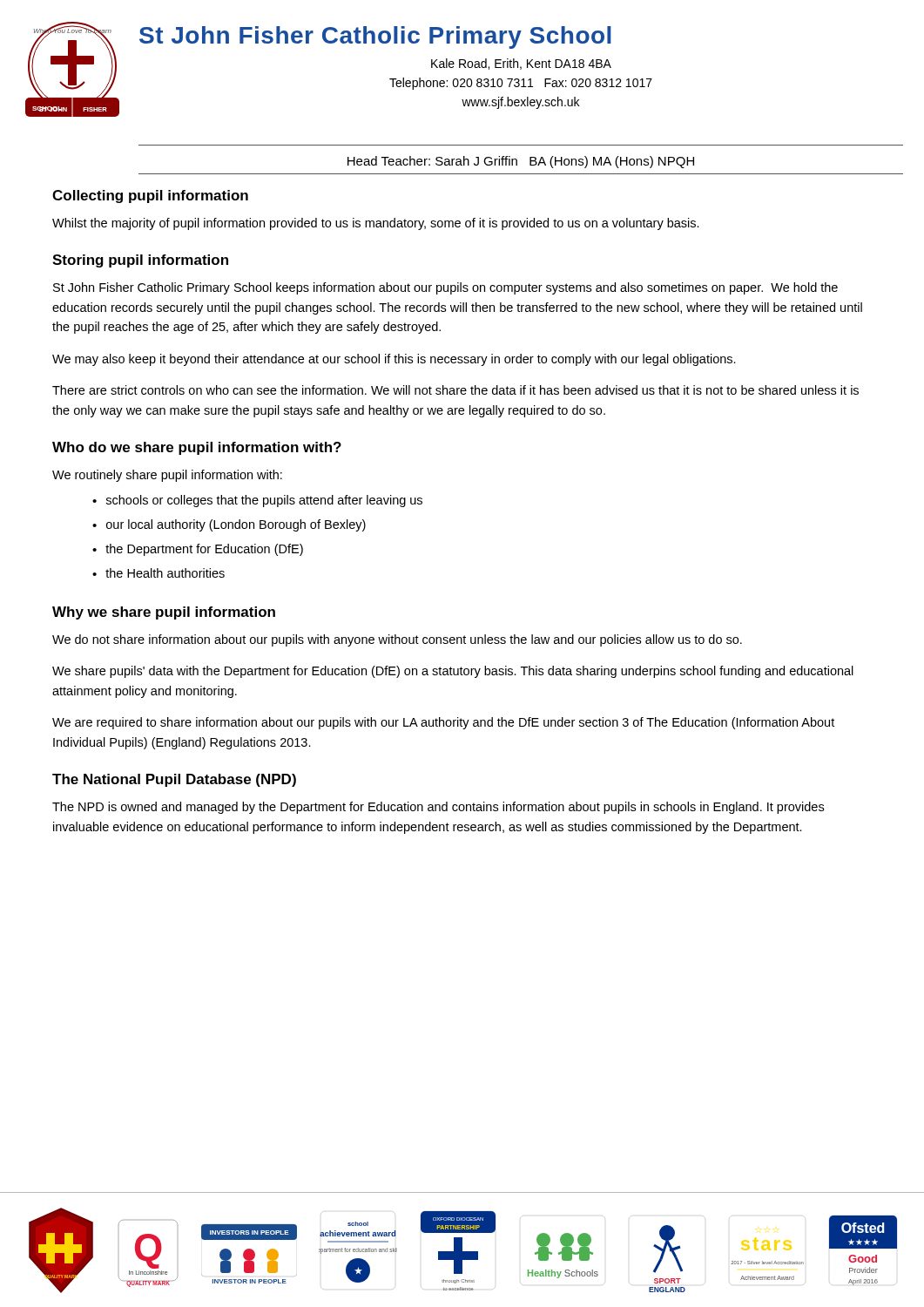Navigate to the region starting "We may also"
The image size is (924, 1307).
click(394, 359)
